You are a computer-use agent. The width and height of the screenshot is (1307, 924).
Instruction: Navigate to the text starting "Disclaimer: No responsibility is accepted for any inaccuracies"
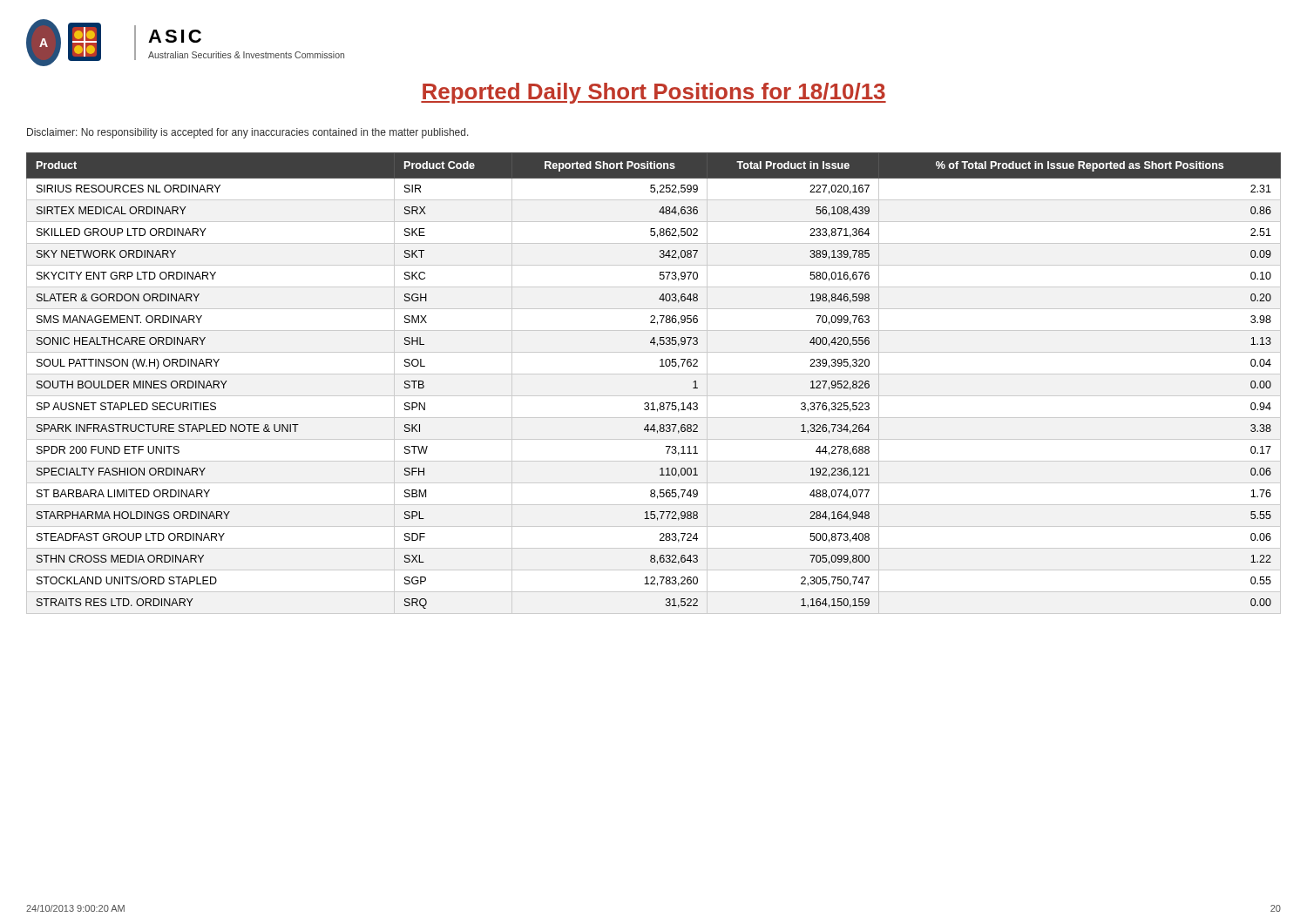pos(248,132)
